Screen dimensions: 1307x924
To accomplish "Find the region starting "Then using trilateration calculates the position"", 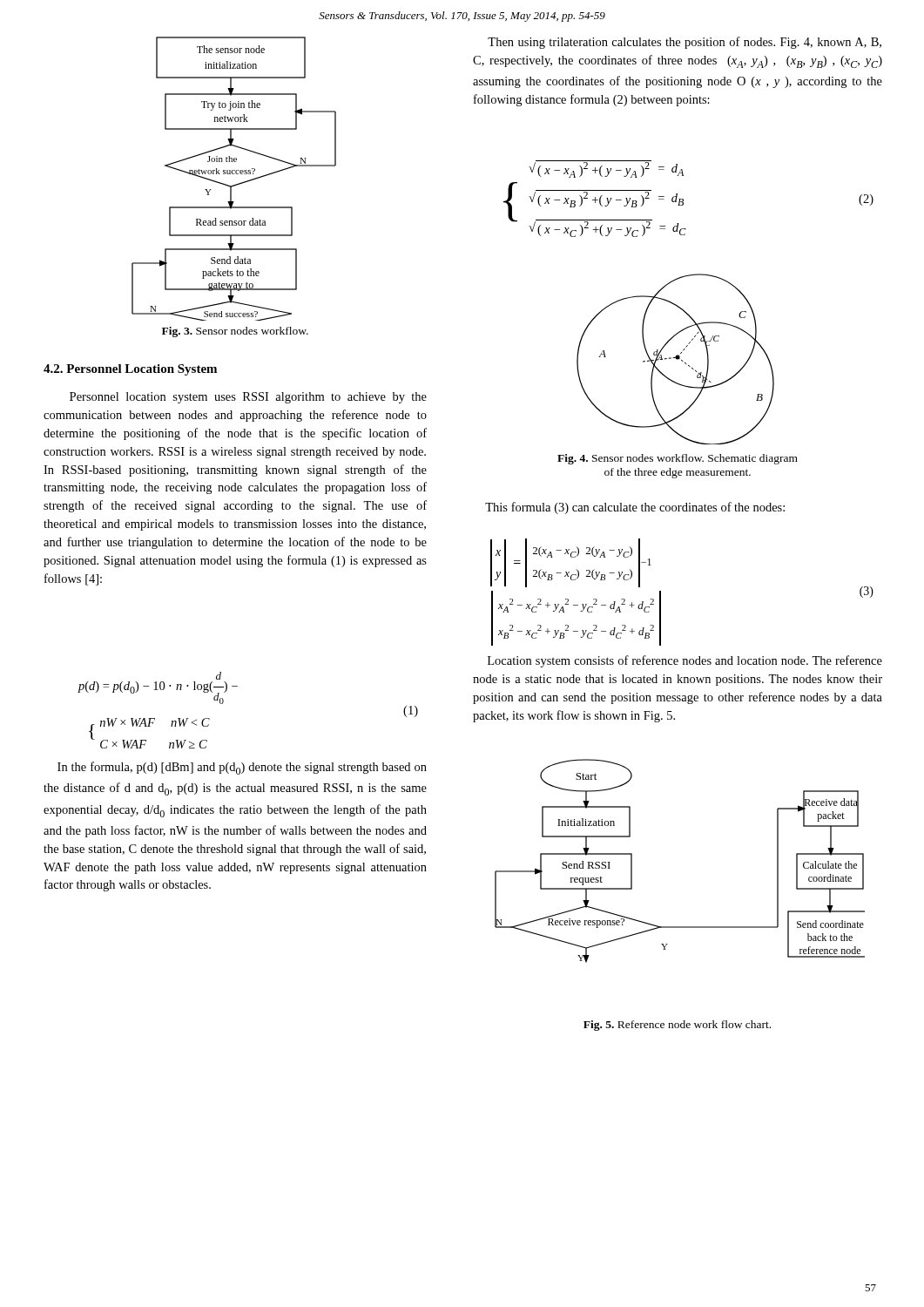I will click(678, 71).
